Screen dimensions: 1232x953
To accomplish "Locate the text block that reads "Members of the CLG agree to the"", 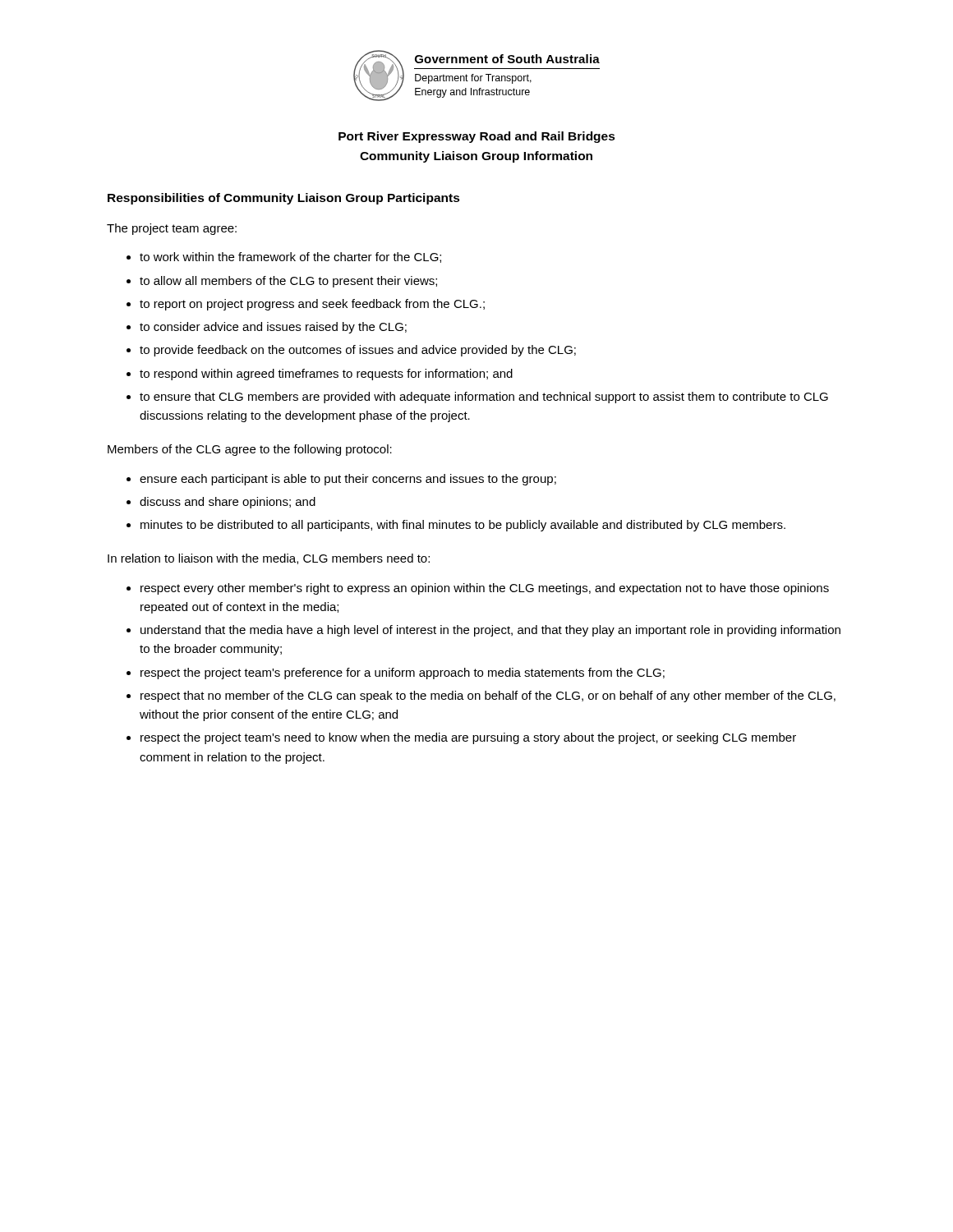I will pyautogui.click(x=250, y=449).
